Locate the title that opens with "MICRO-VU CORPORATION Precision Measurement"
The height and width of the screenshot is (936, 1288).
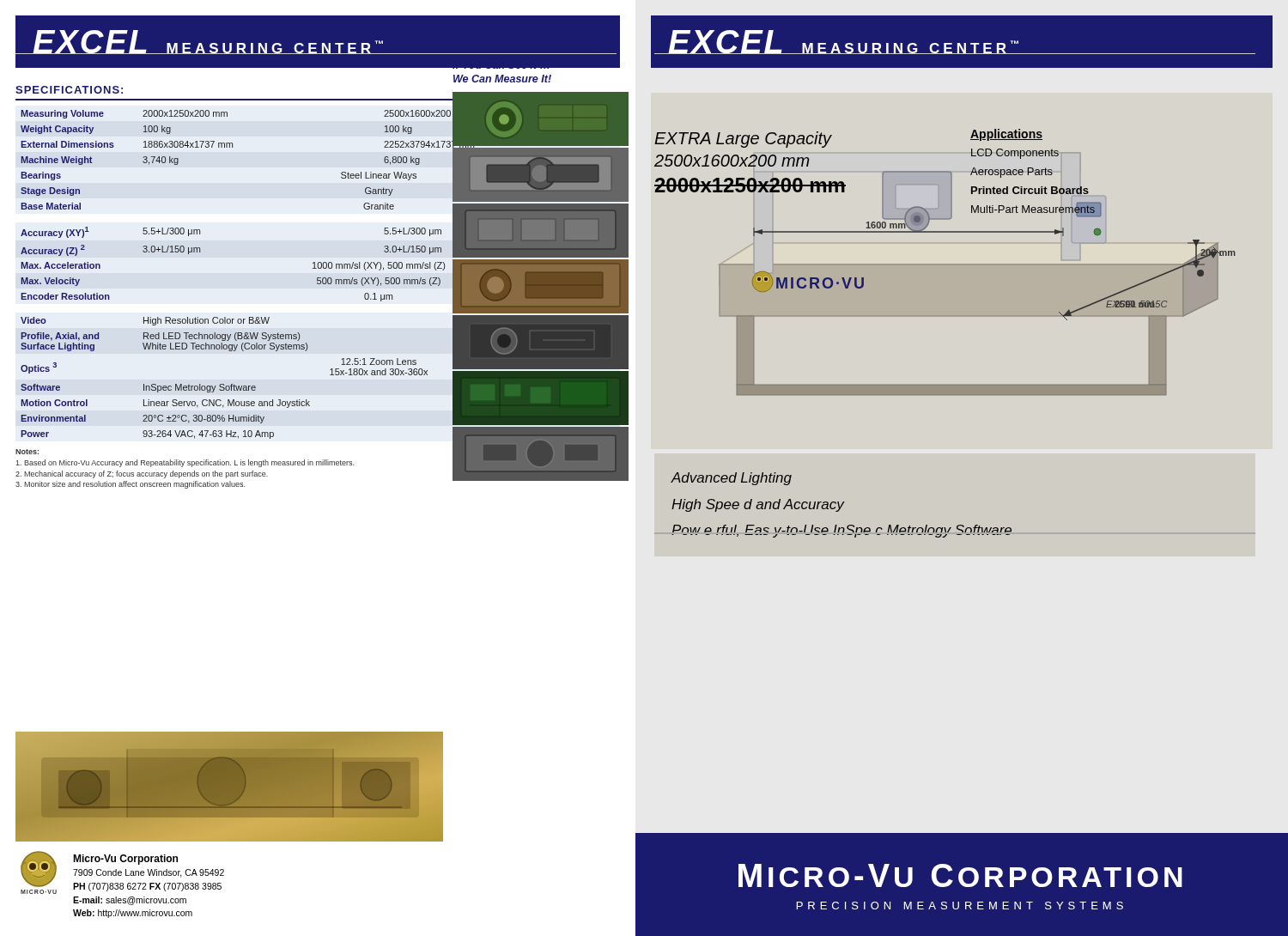click(962, 884)
